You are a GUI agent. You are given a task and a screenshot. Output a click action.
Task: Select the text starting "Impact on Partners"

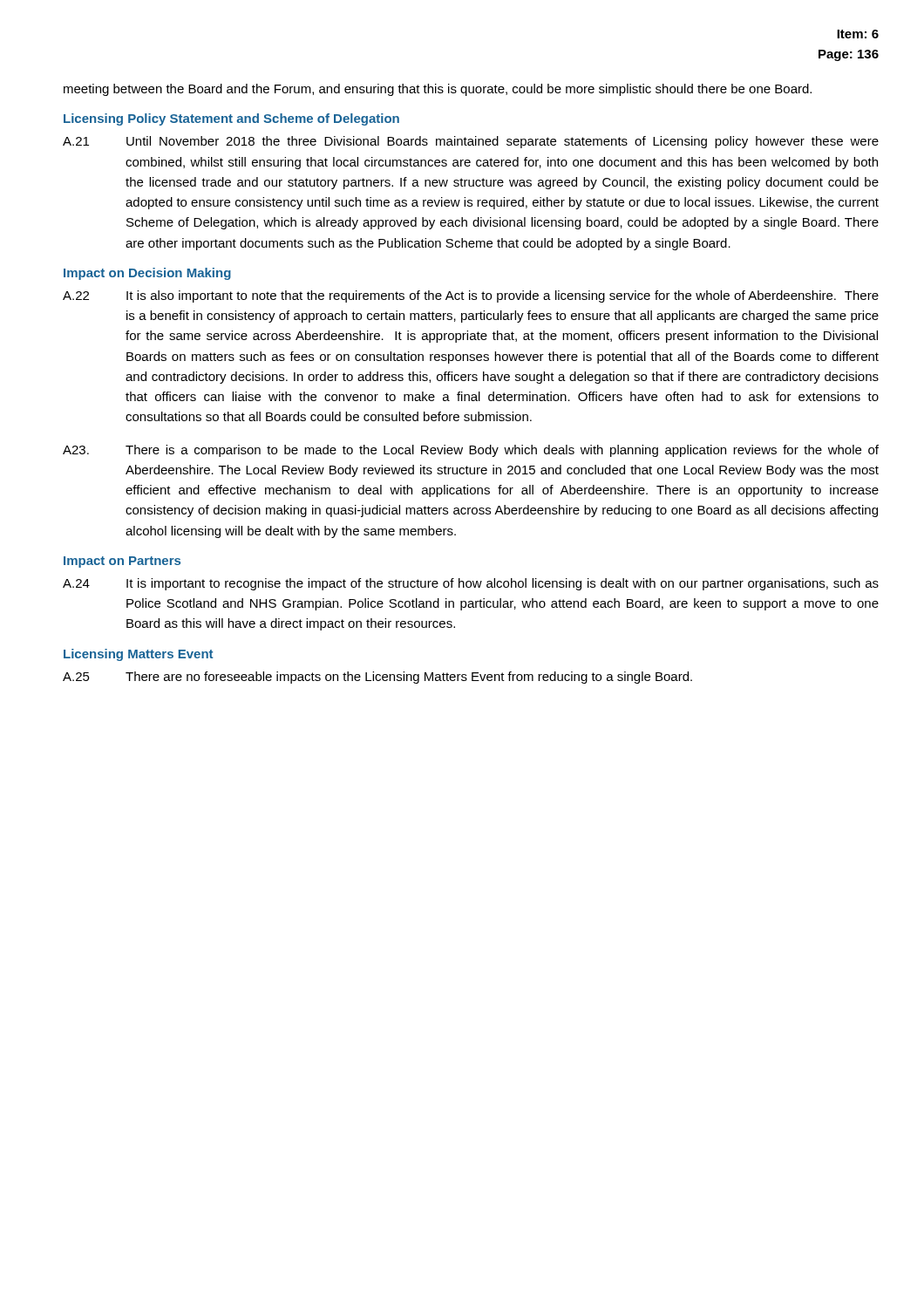[x=122, y=560]
